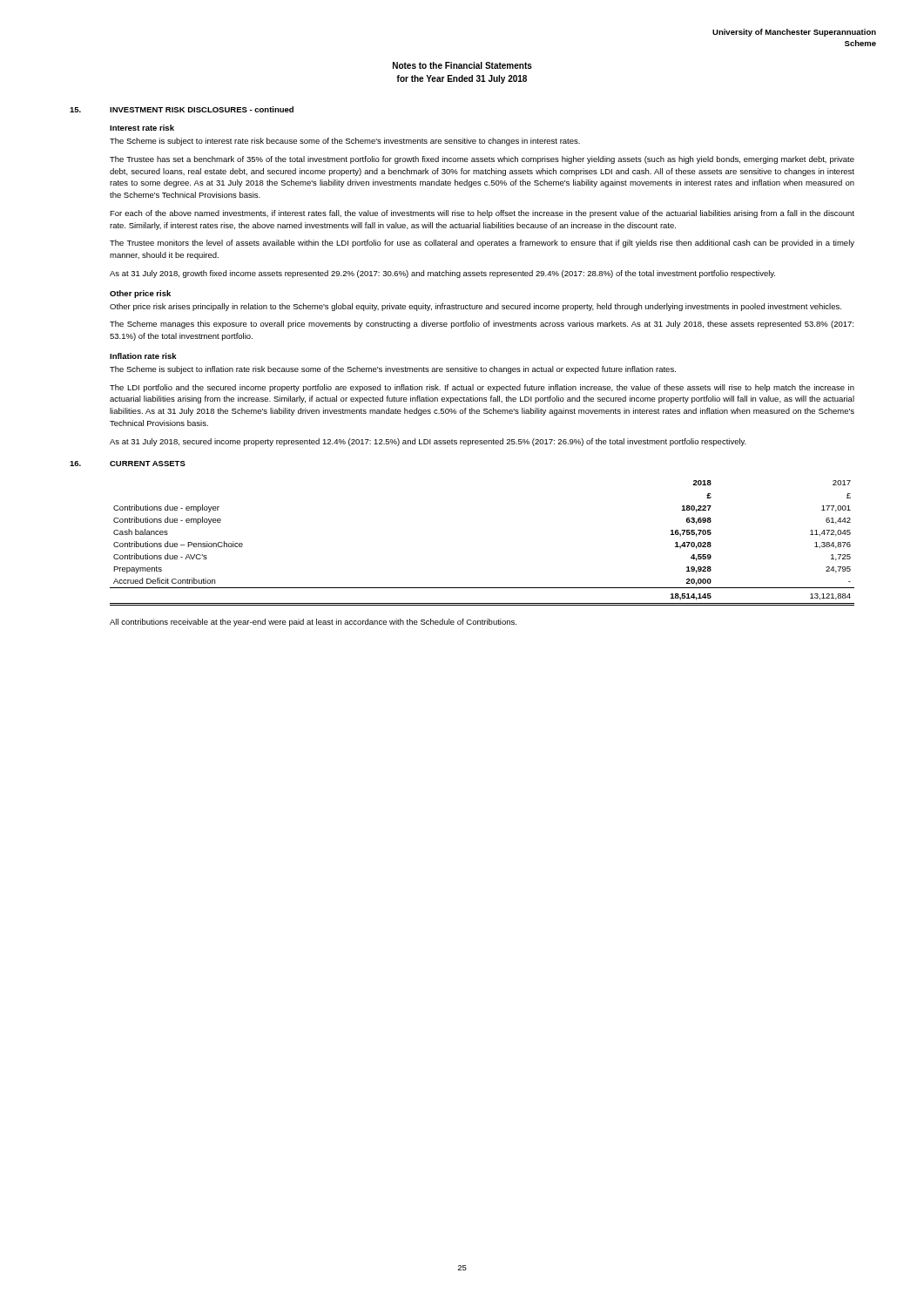924x1307 pixels.
Task: Point to the block beginning "Other price risk arises principally in relation to"
Action: [476, 306]
